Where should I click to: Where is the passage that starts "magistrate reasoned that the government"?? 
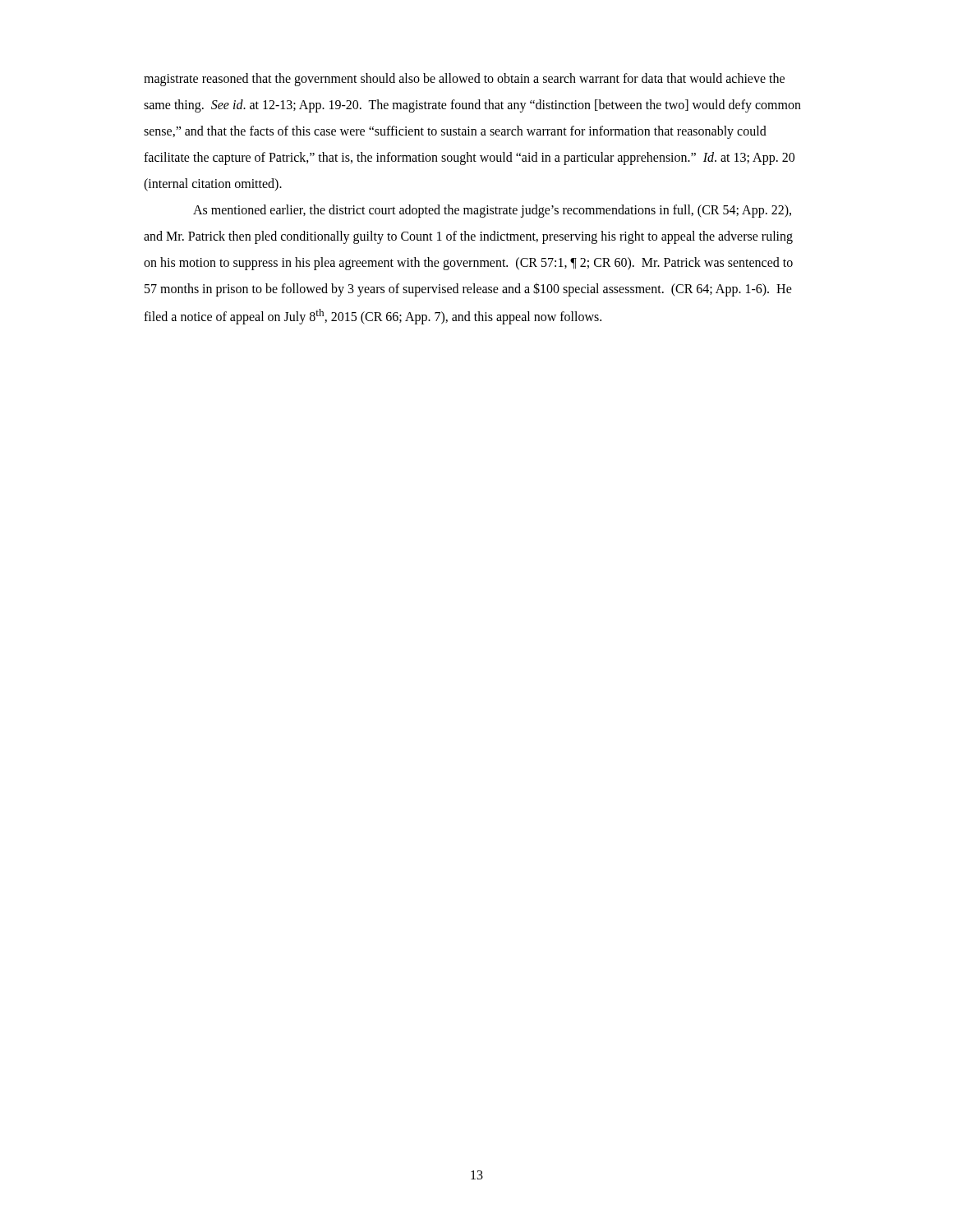tap(472, 131)
